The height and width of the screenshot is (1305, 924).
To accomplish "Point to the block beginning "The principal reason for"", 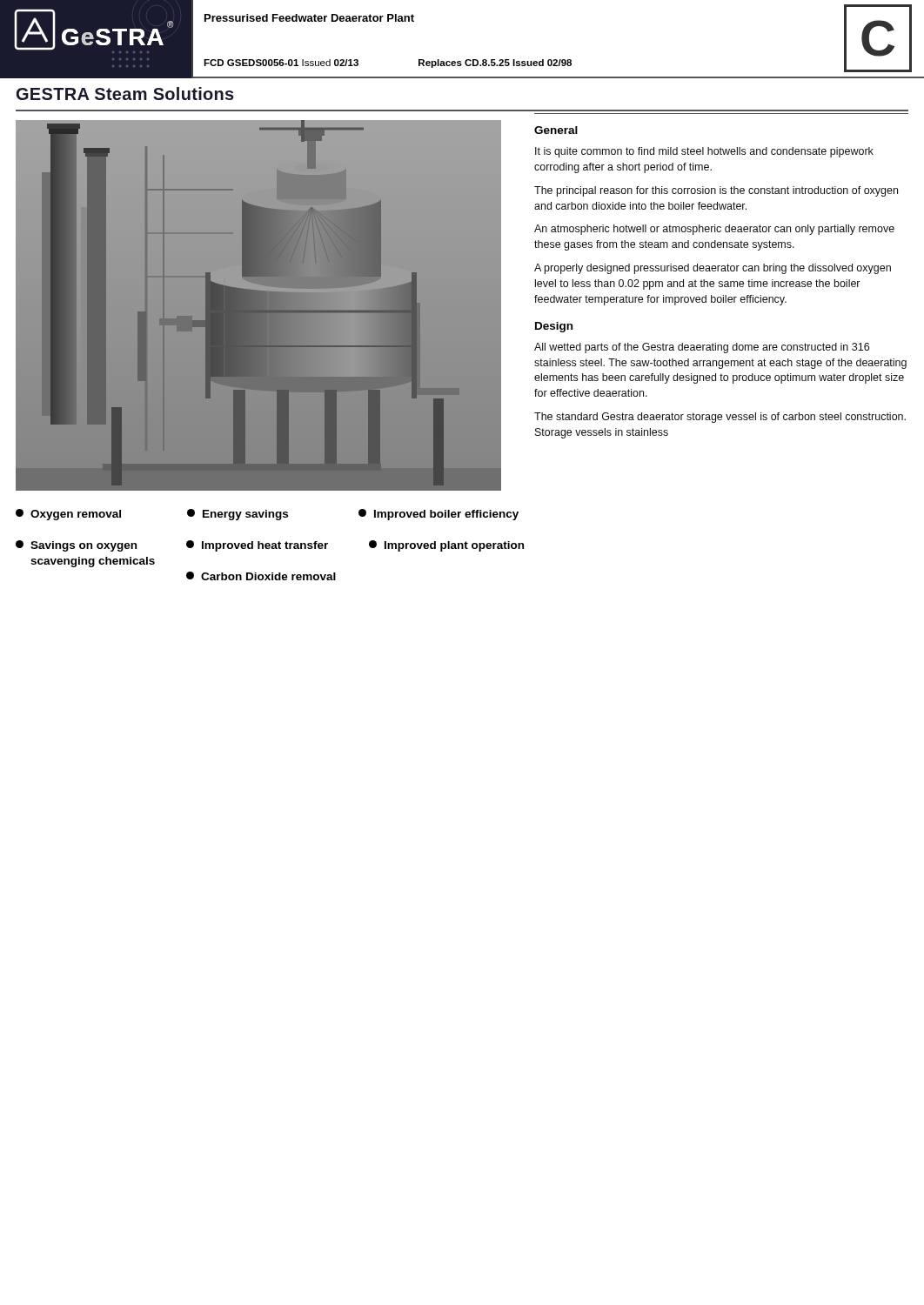I will click(x=717, y=198).
